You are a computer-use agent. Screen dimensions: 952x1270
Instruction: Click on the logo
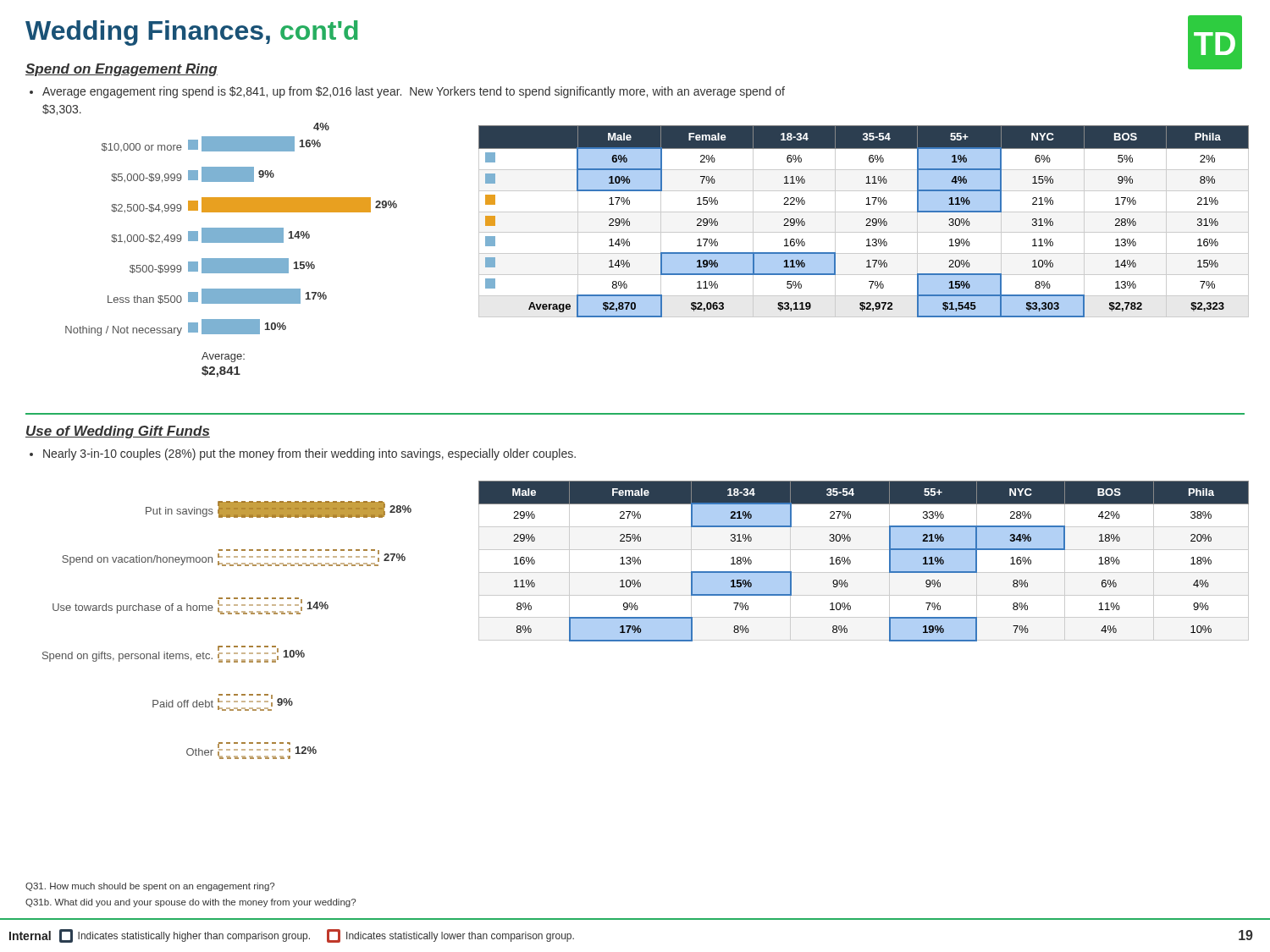1215,42
